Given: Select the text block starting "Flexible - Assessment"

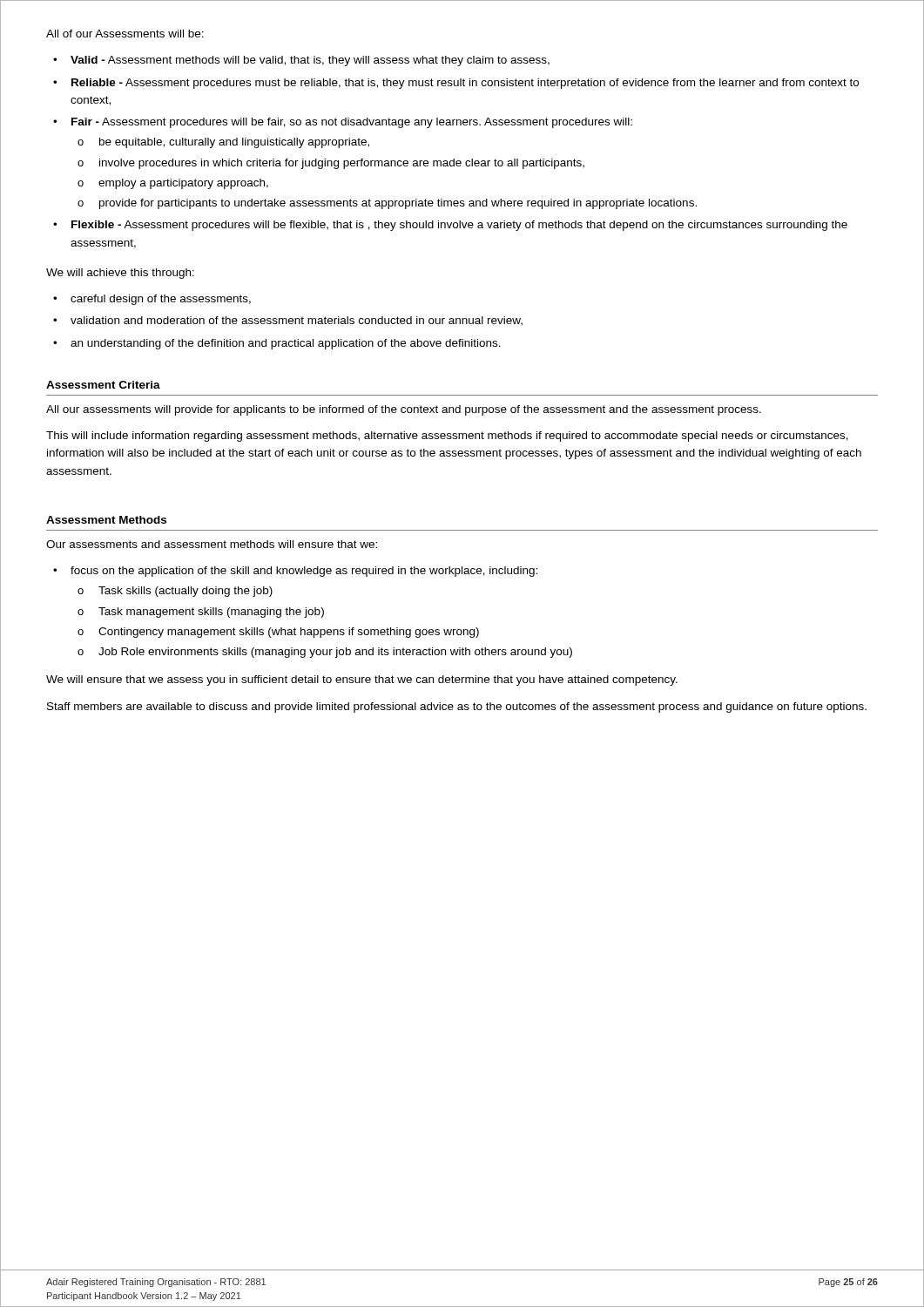Looking at the screenshot, I should 459,233.
